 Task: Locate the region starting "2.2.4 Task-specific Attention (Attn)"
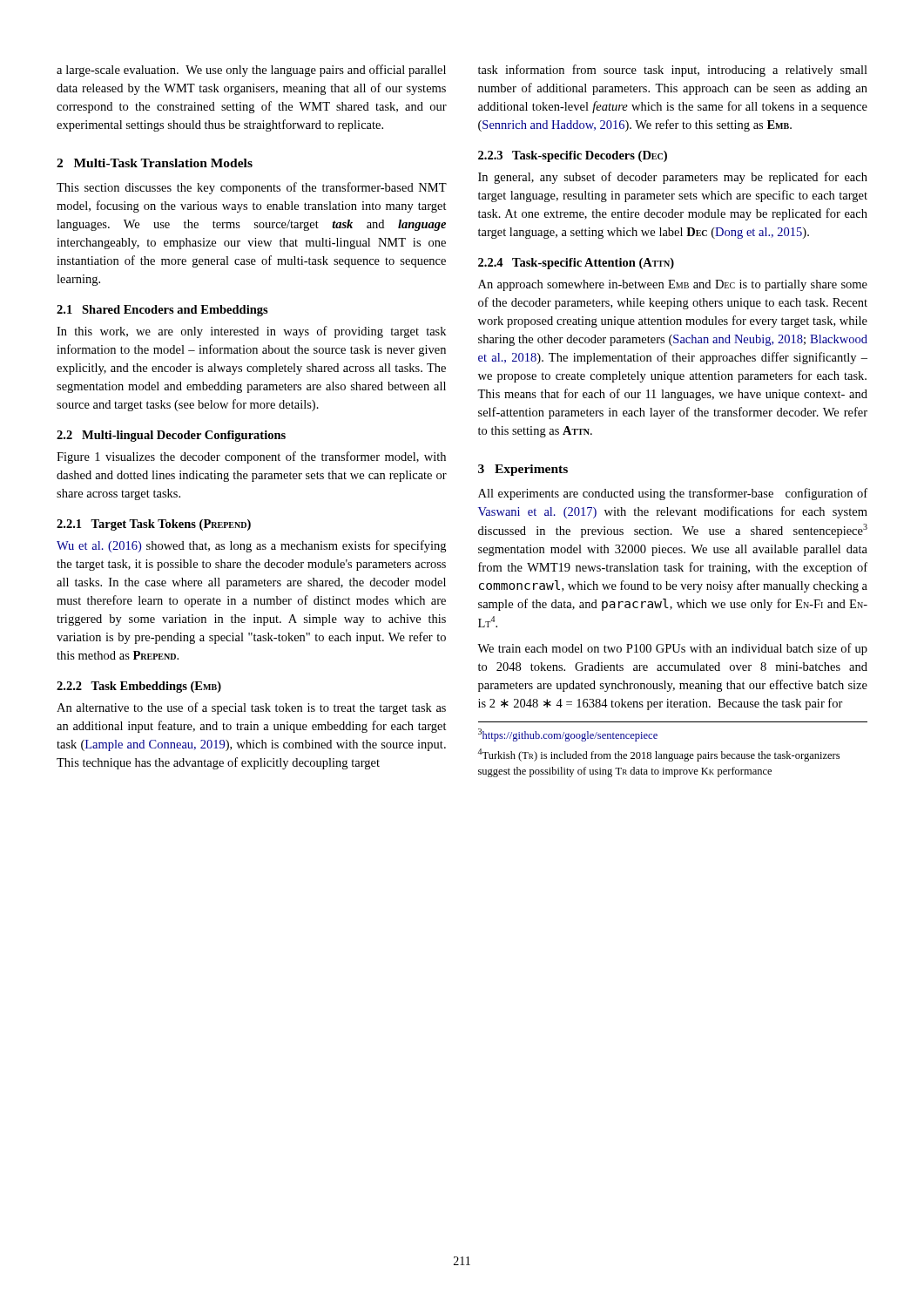(576, 262)
